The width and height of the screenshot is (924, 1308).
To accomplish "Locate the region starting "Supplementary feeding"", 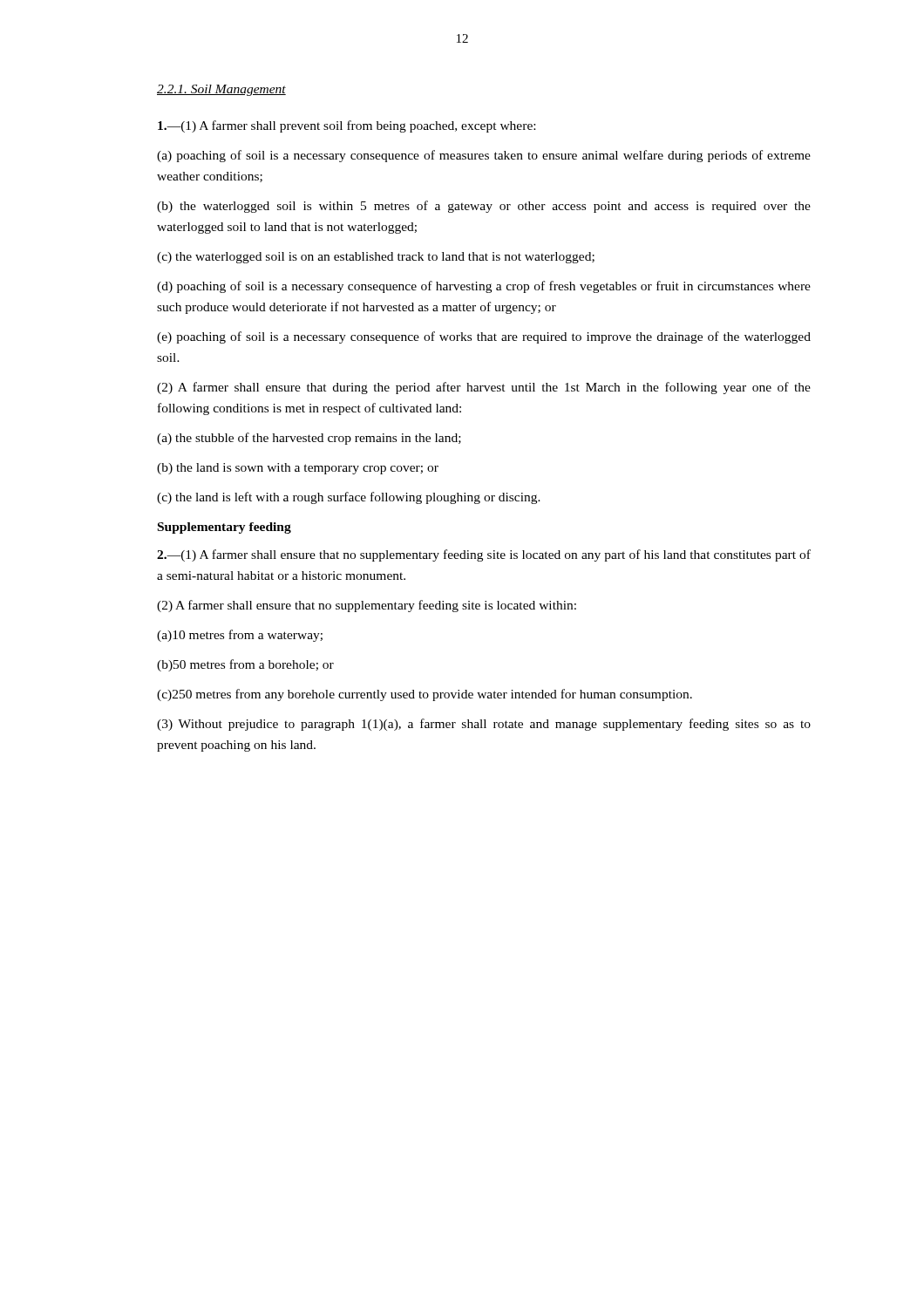I will (x=224, y=526).
